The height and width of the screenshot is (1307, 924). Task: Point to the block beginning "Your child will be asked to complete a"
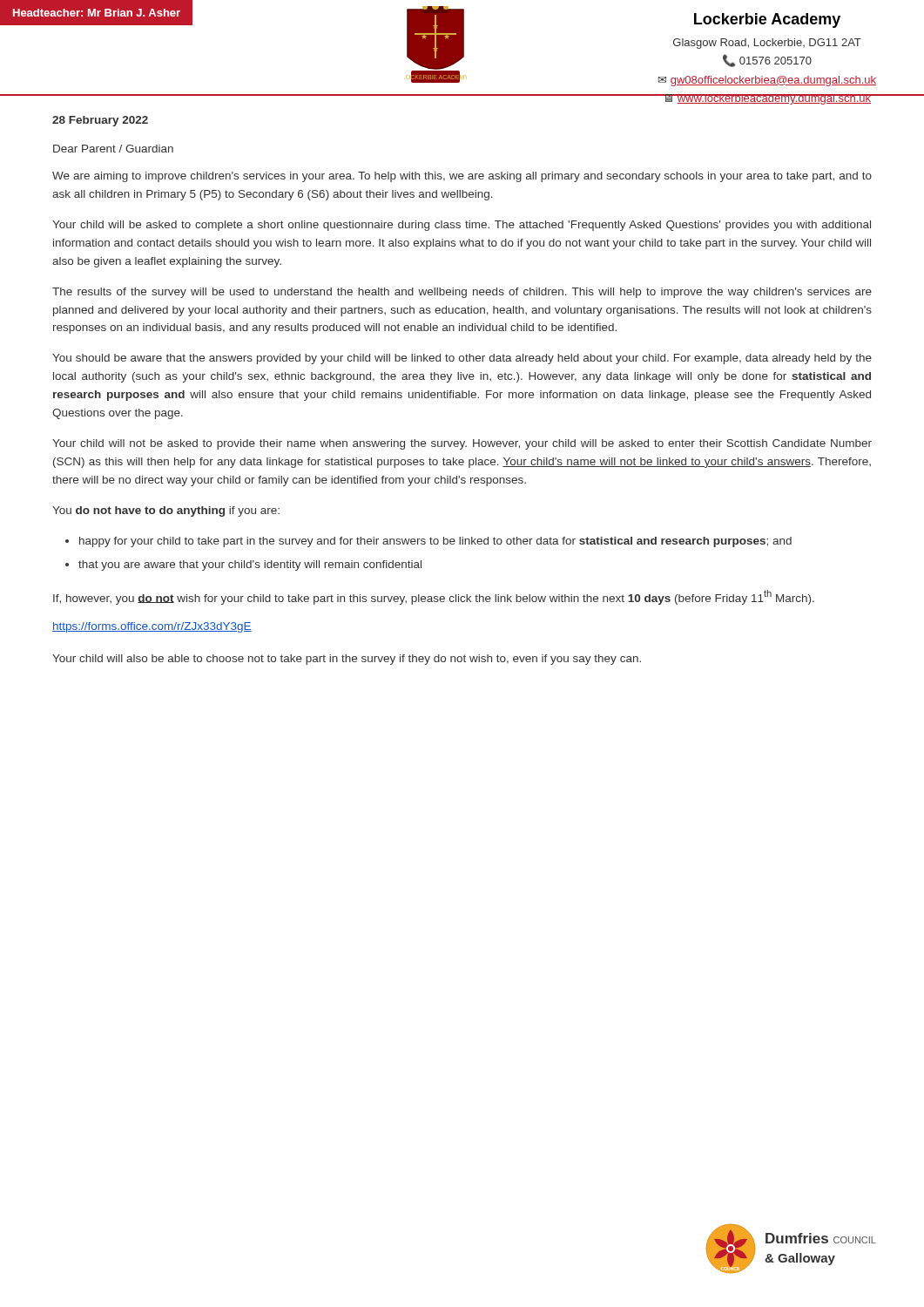[x=462, y=243]
